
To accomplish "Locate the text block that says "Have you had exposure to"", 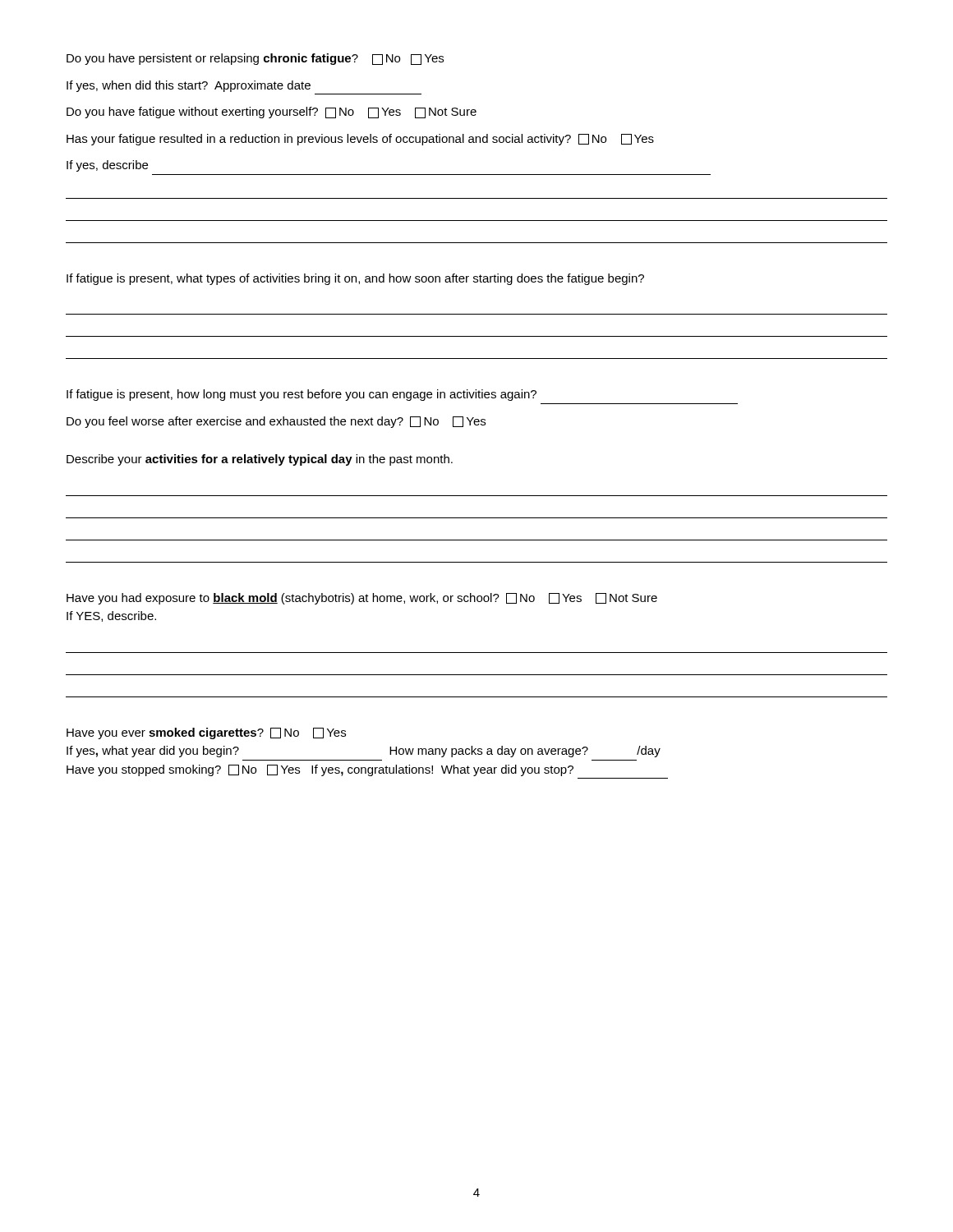I will click(x=362, y=606).
